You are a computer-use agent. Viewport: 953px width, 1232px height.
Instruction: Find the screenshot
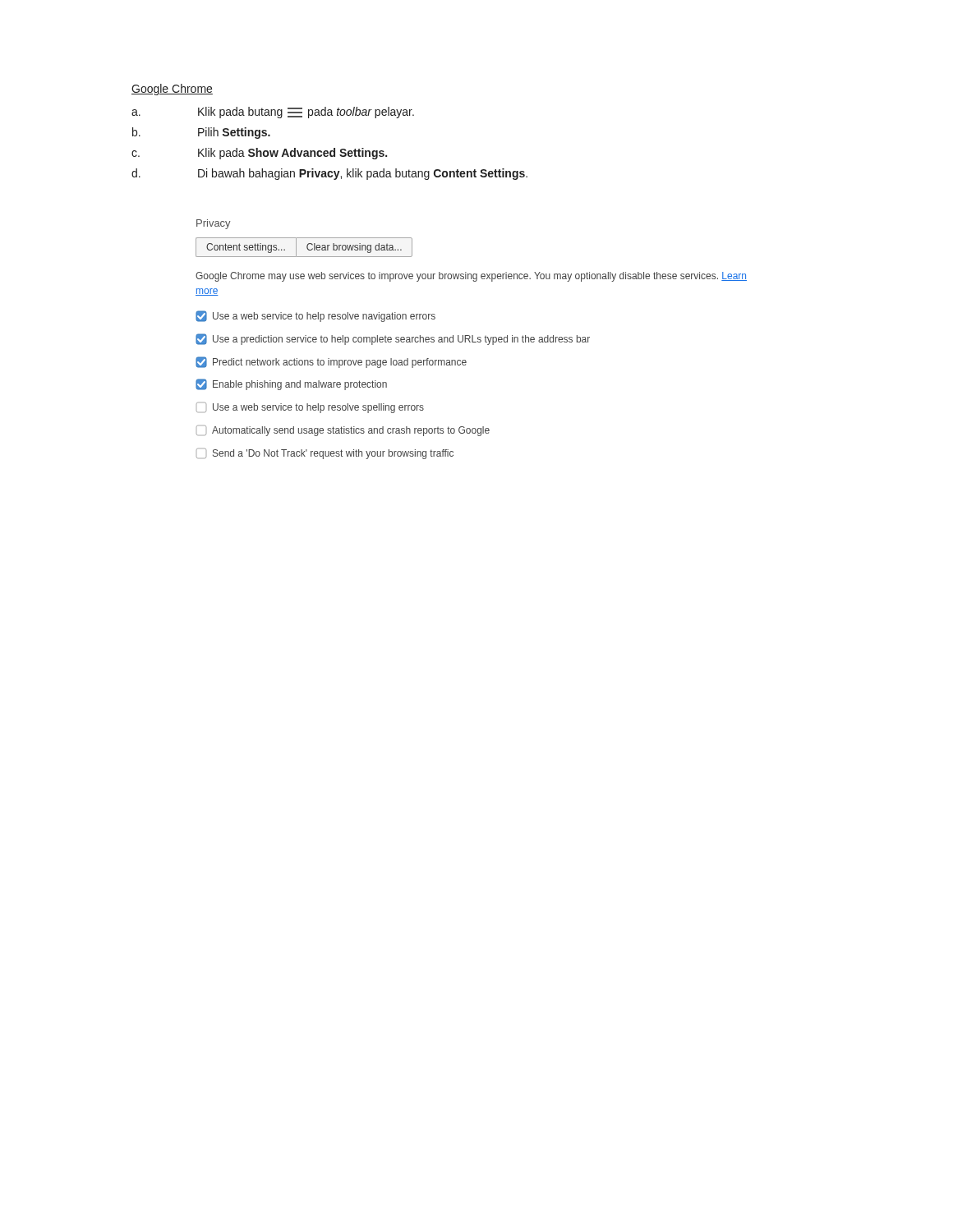pos(475,345)
